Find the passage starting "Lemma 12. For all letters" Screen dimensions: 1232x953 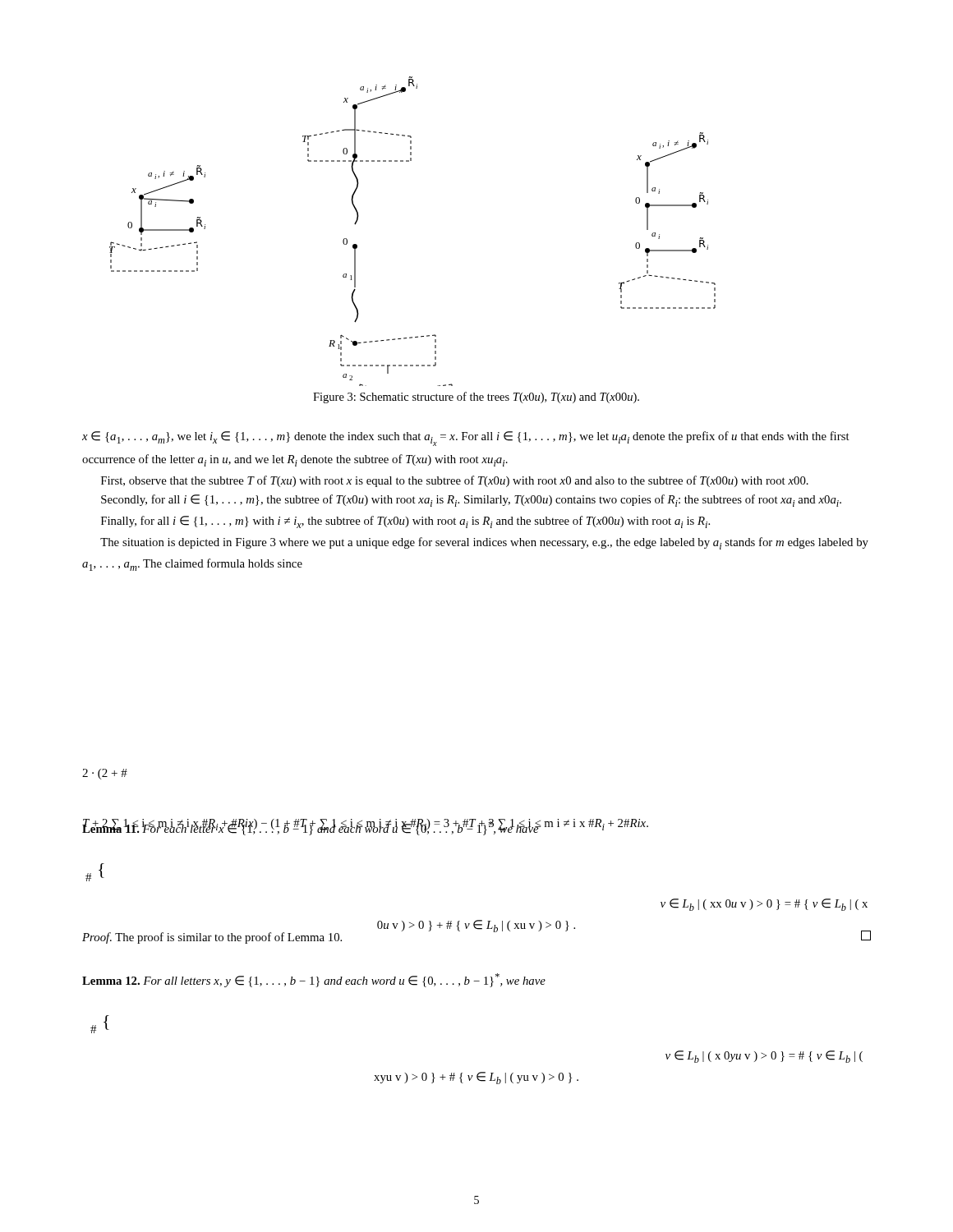(x=476, y=980)
